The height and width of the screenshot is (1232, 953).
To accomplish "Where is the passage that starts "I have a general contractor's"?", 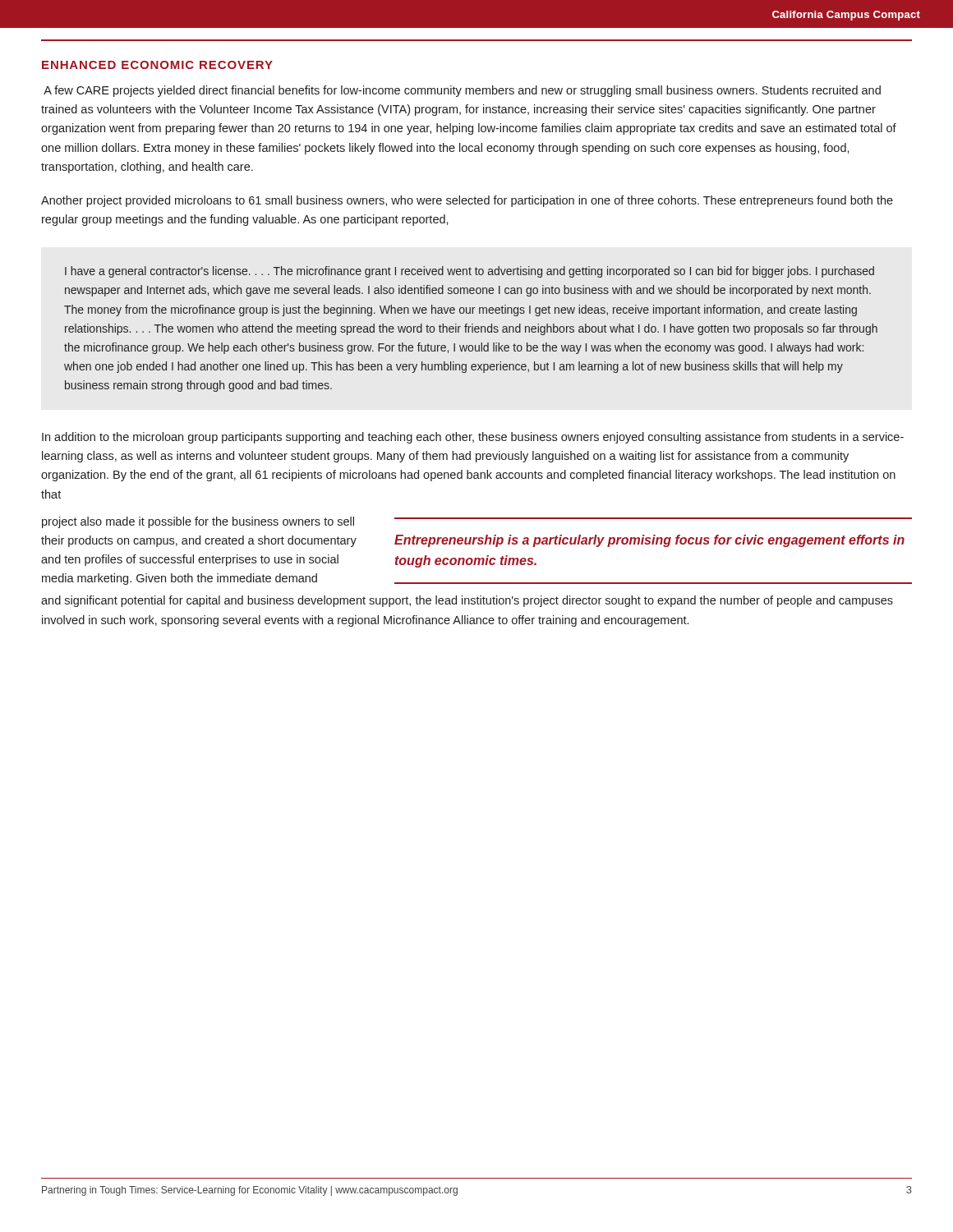I will (x=471, y=328).
